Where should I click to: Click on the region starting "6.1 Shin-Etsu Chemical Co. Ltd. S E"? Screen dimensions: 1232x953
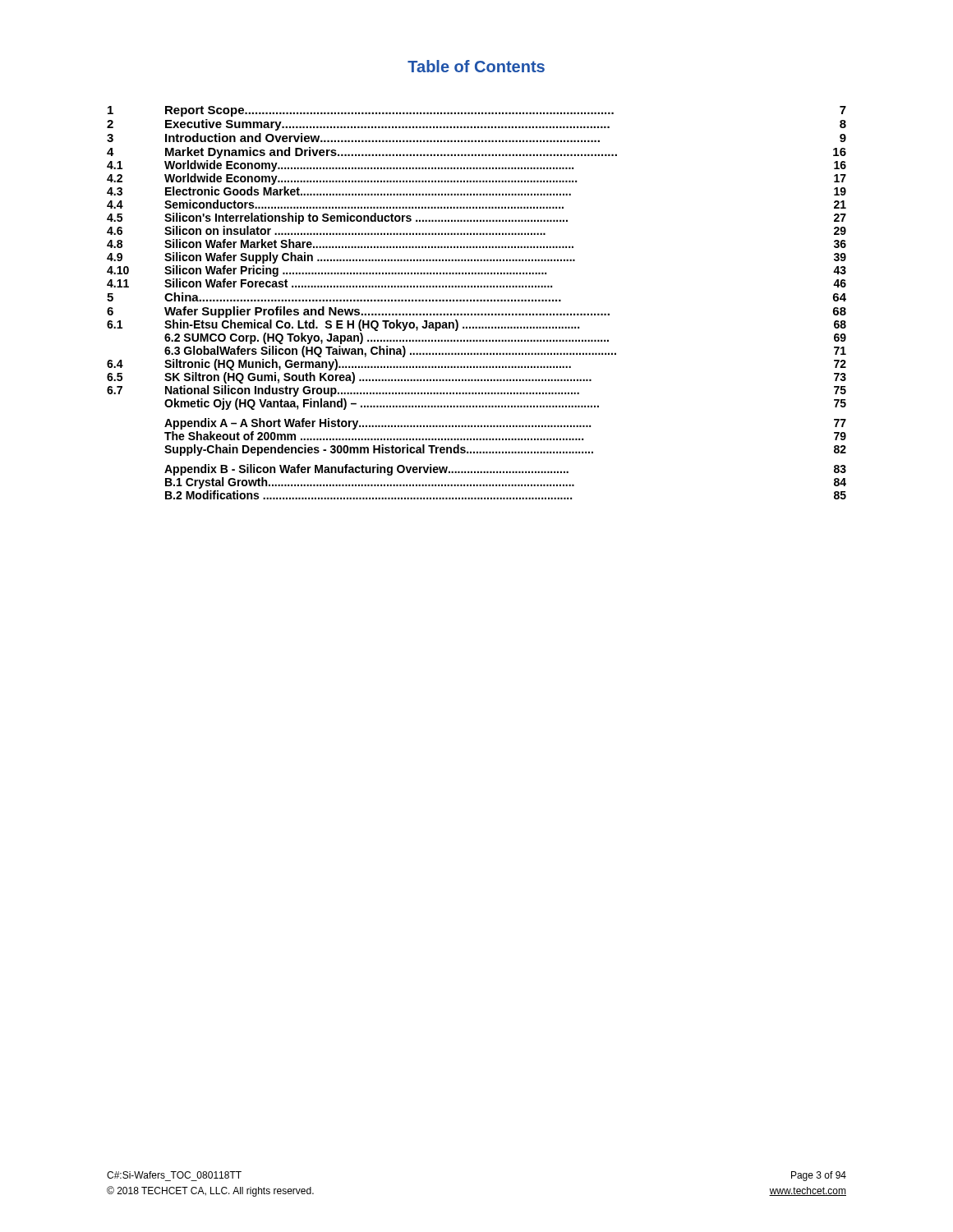[476, 324]
